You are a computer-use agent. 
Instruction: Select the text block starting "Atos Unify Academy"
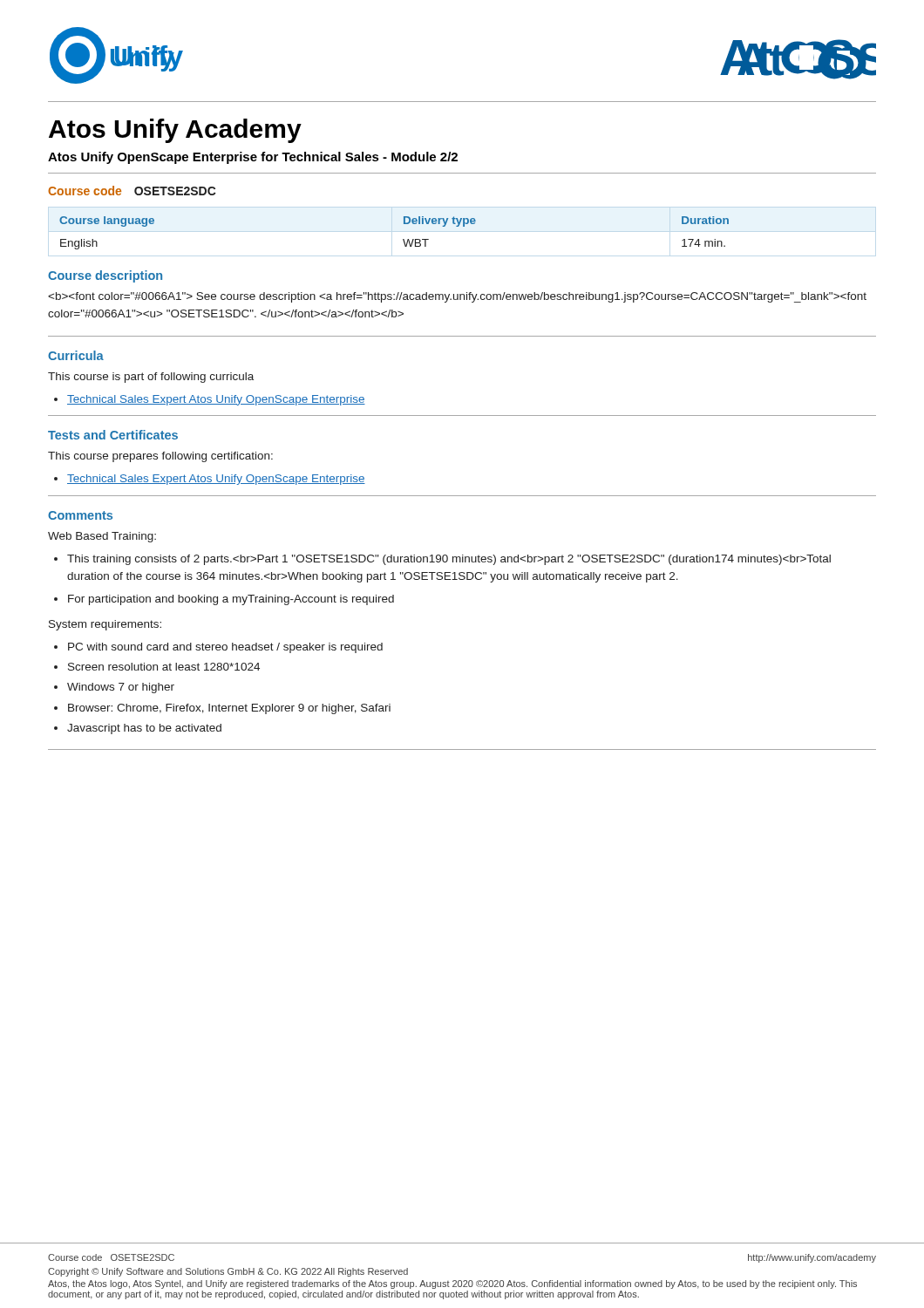pos(175,129)
